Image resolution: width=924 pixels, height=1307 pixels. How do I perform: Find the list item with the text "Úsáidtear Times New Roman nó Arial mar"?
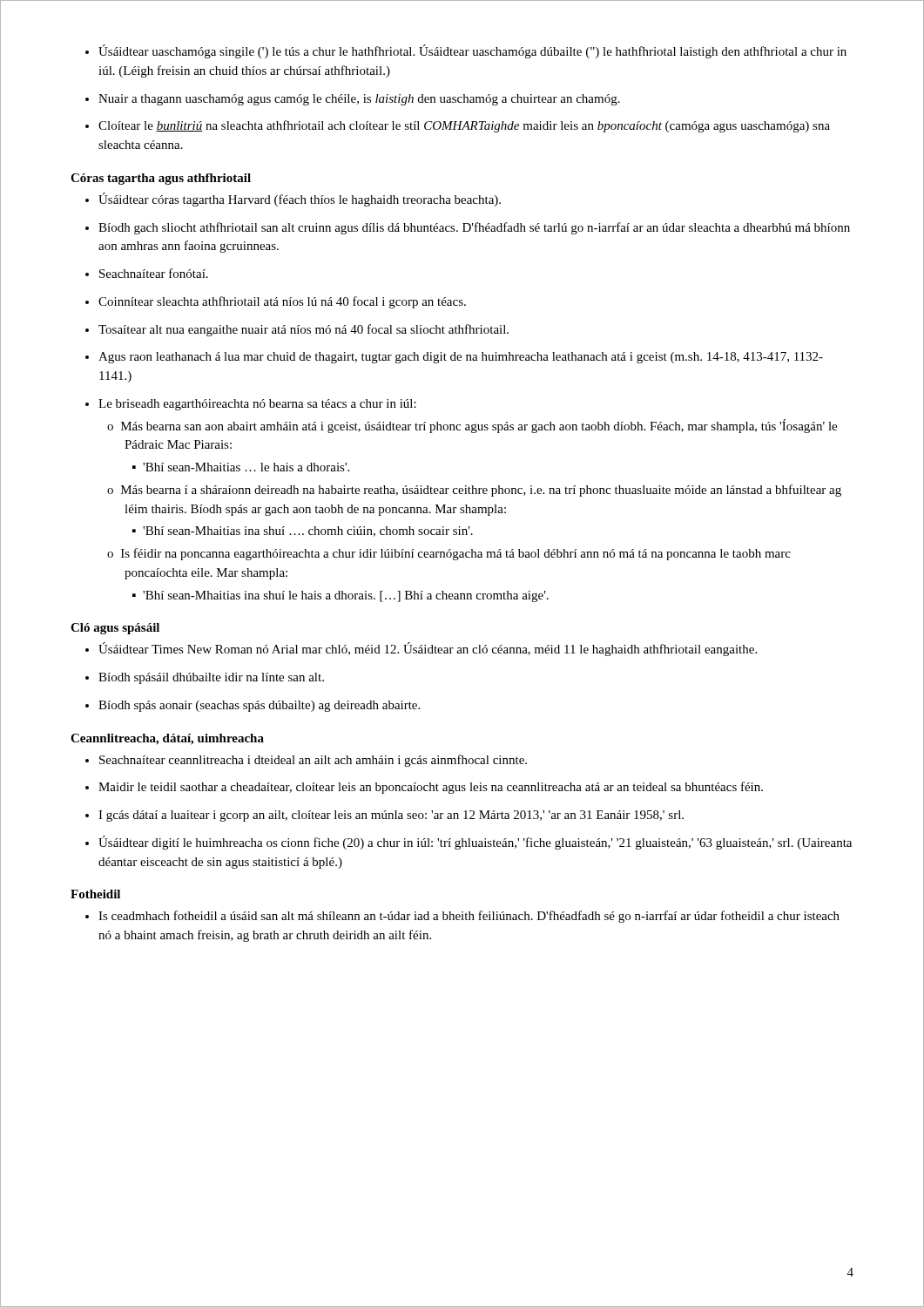462,650
